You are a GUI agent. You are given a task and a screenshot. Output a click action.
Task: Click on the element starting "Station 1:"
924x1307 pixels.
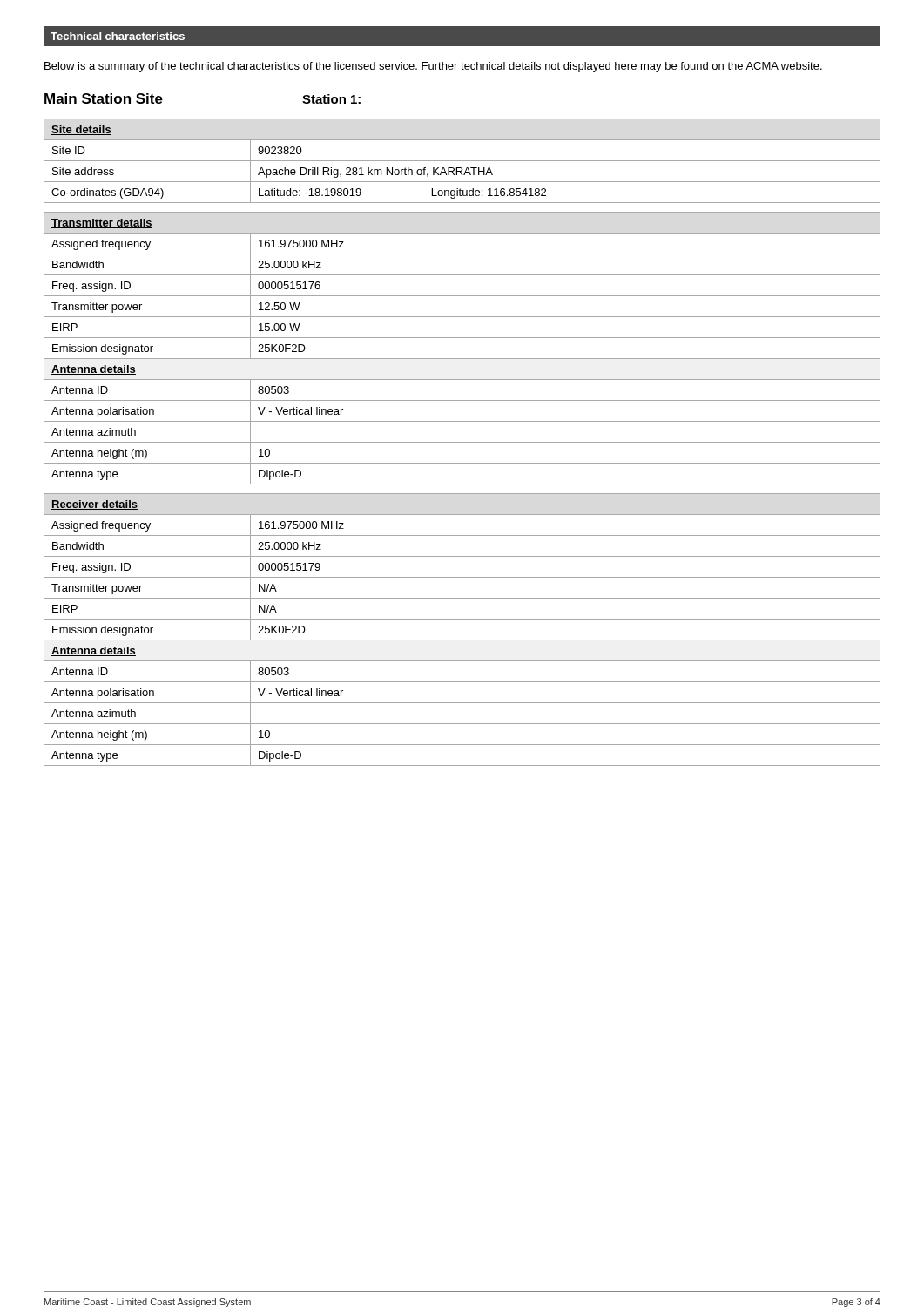point(332,98)
